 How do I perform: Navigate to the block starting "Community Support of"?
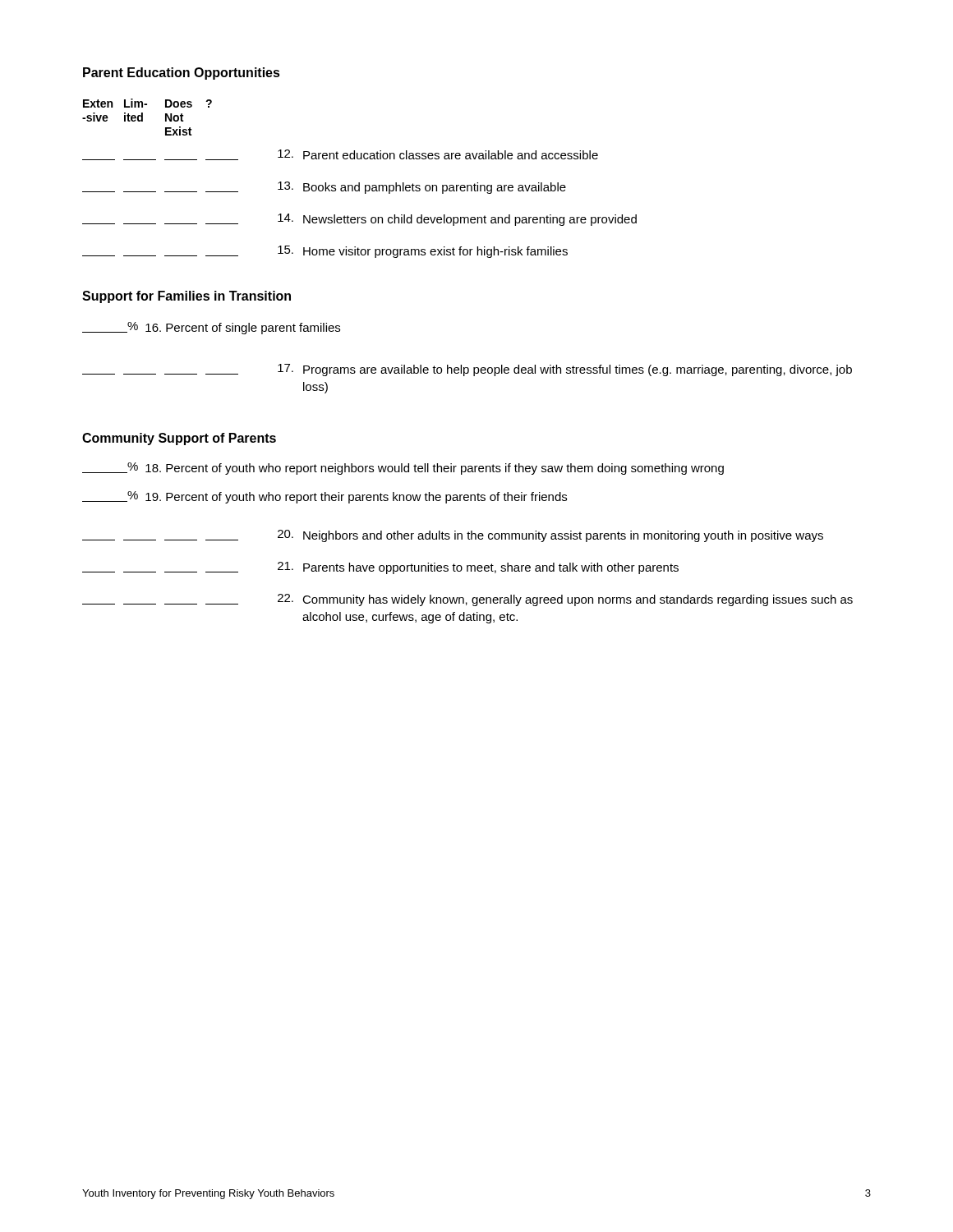(x=179, y=439)
